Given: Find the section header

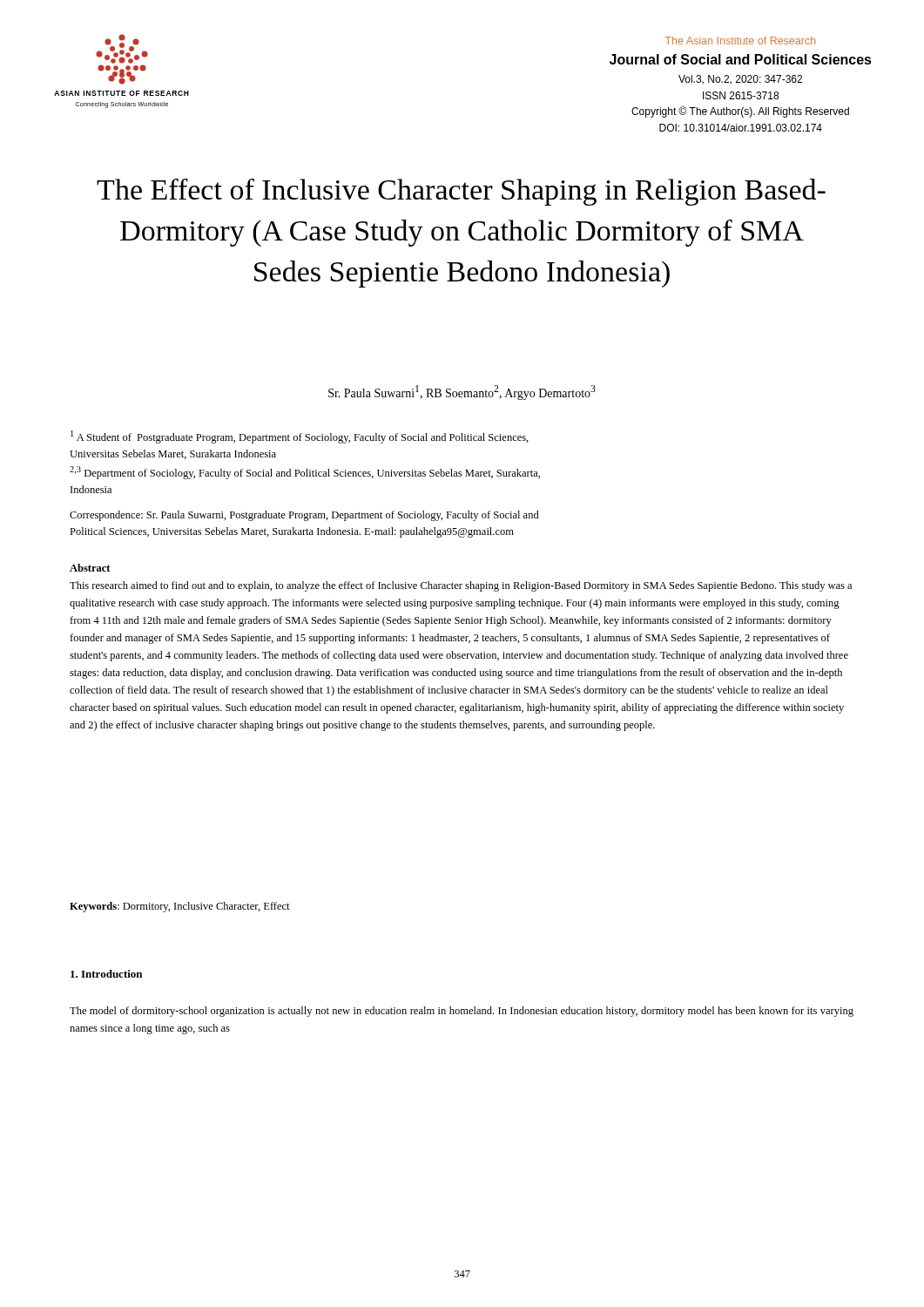Looking at the screenshot, I should [x=106, y=974].
